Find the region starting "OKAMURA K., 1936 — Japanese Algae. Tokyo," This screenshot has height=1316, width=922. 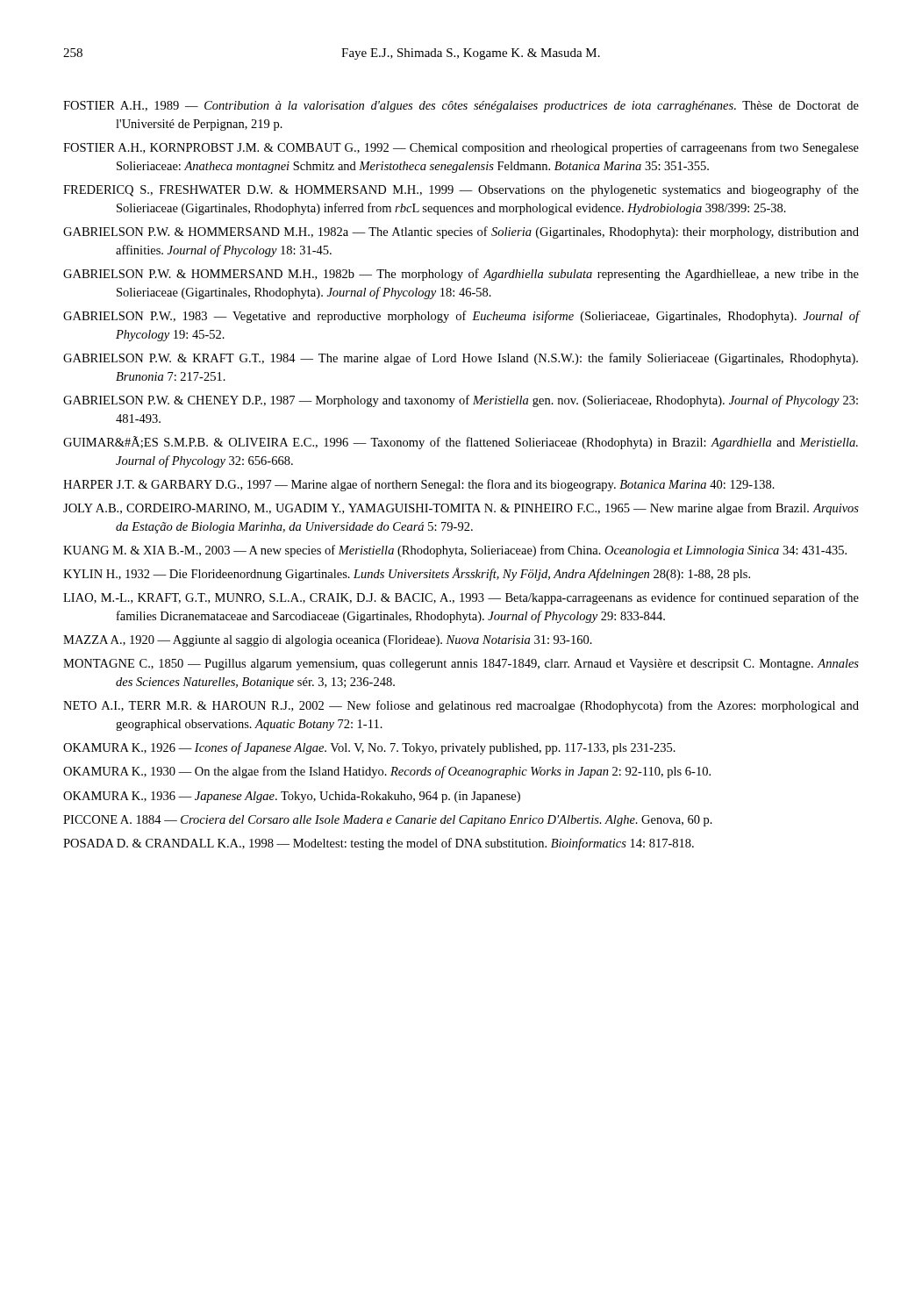(292, 795)
